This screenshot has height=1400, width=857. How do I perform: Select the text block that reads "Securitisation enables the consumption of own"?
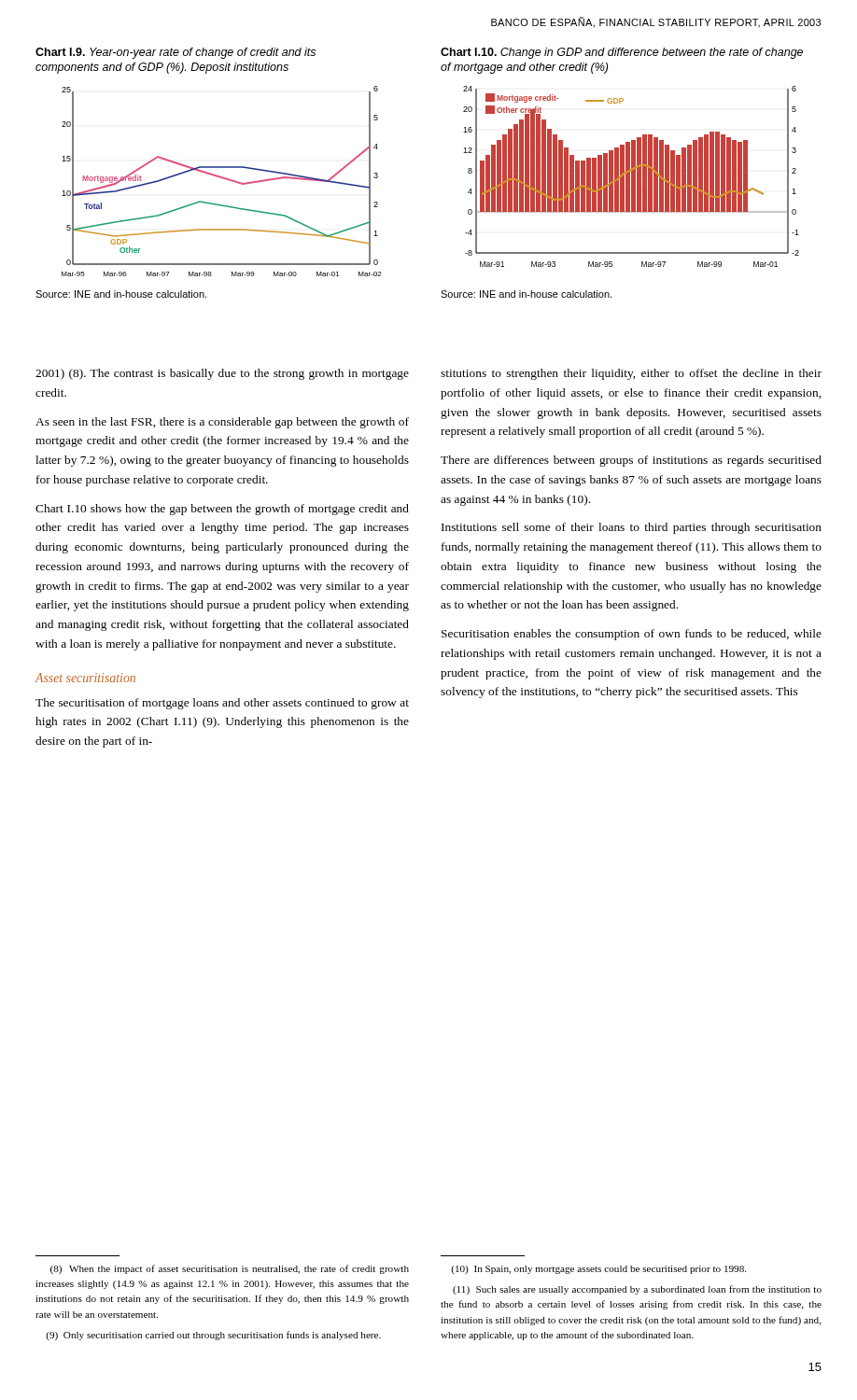631,663
